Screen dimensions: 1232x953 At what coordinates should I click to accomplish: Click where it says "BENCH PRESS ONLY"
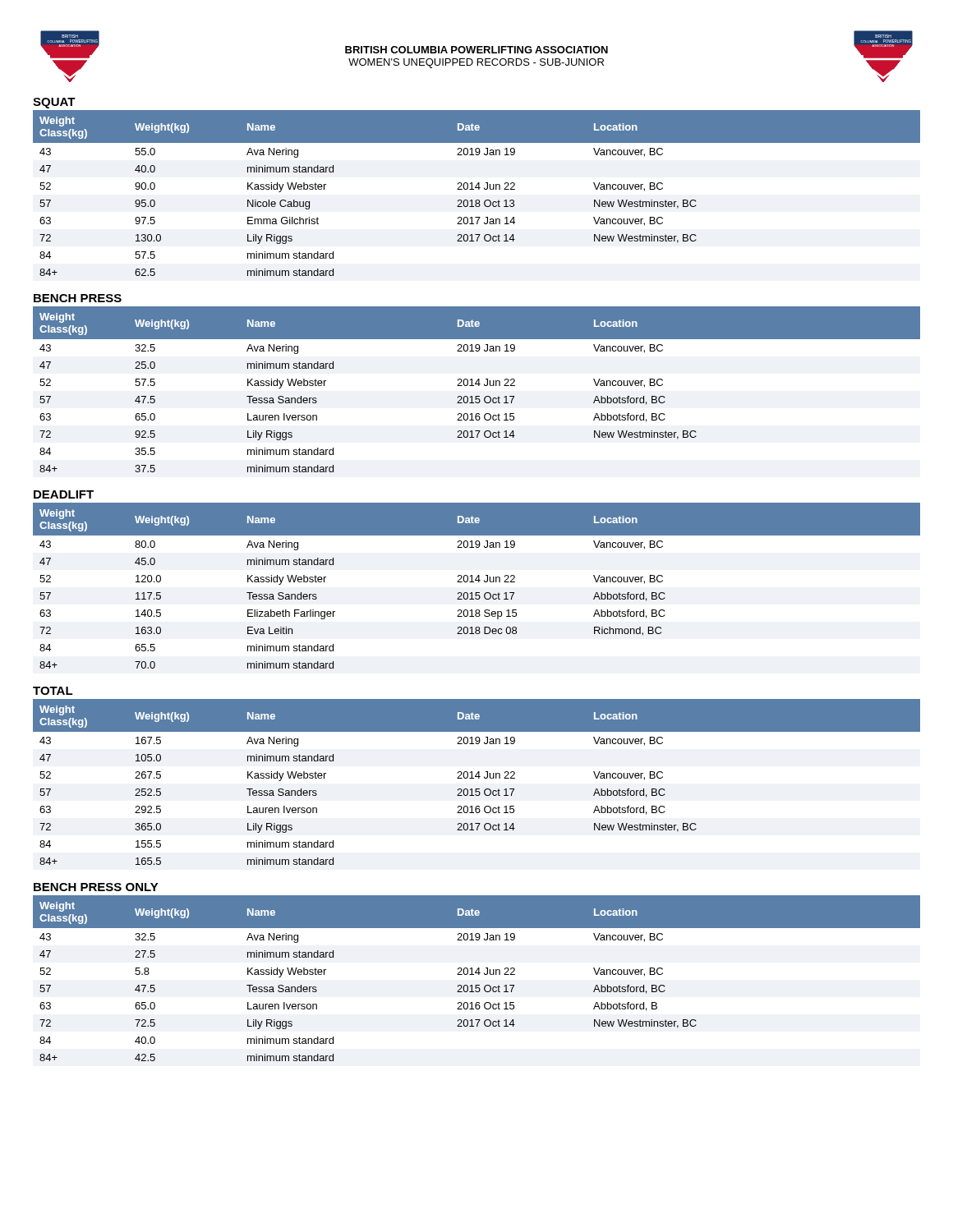(96, 887)
